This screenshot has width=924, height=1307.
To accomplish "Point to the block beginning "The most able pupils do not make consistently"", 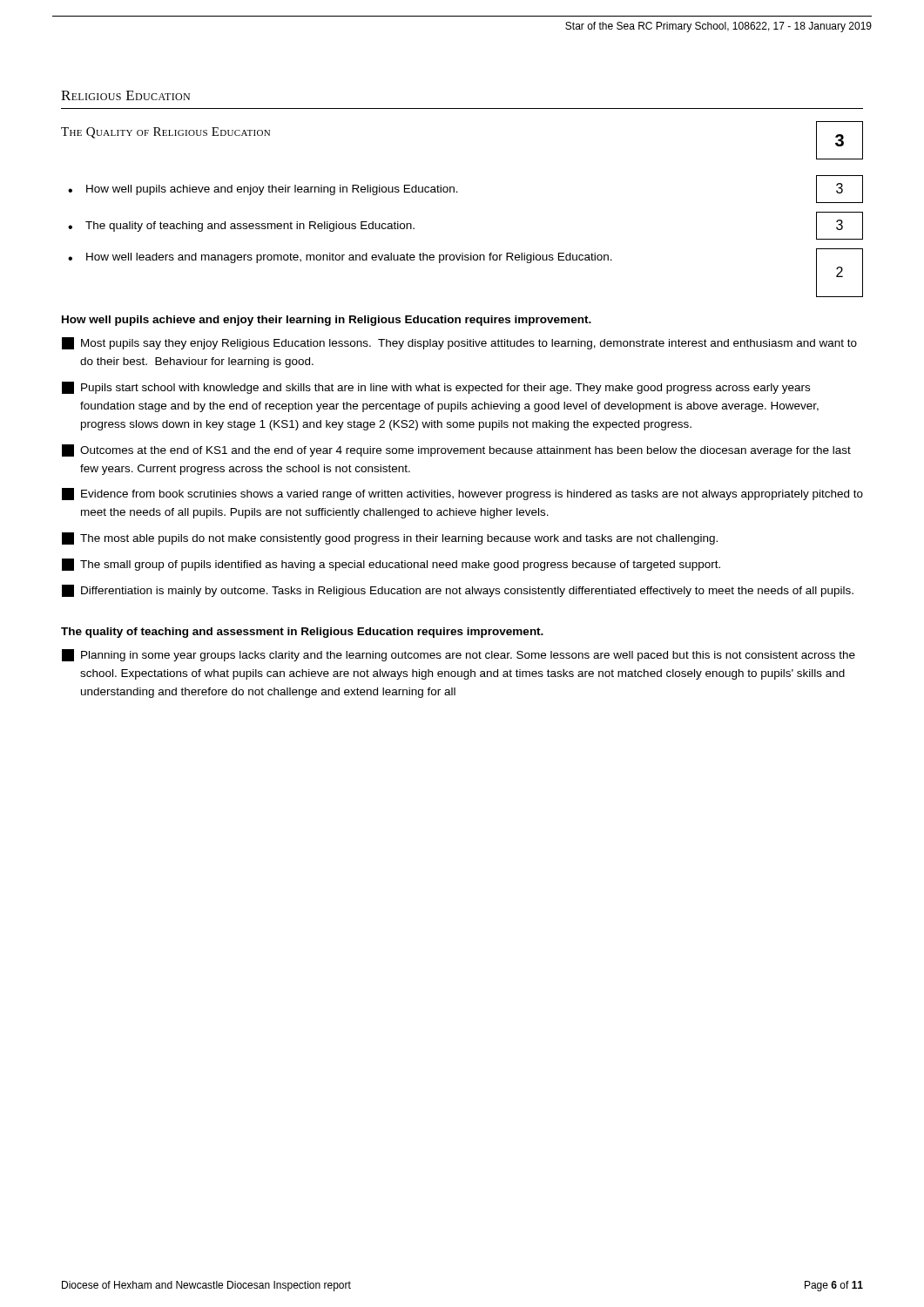I will [x=462, y=539].
